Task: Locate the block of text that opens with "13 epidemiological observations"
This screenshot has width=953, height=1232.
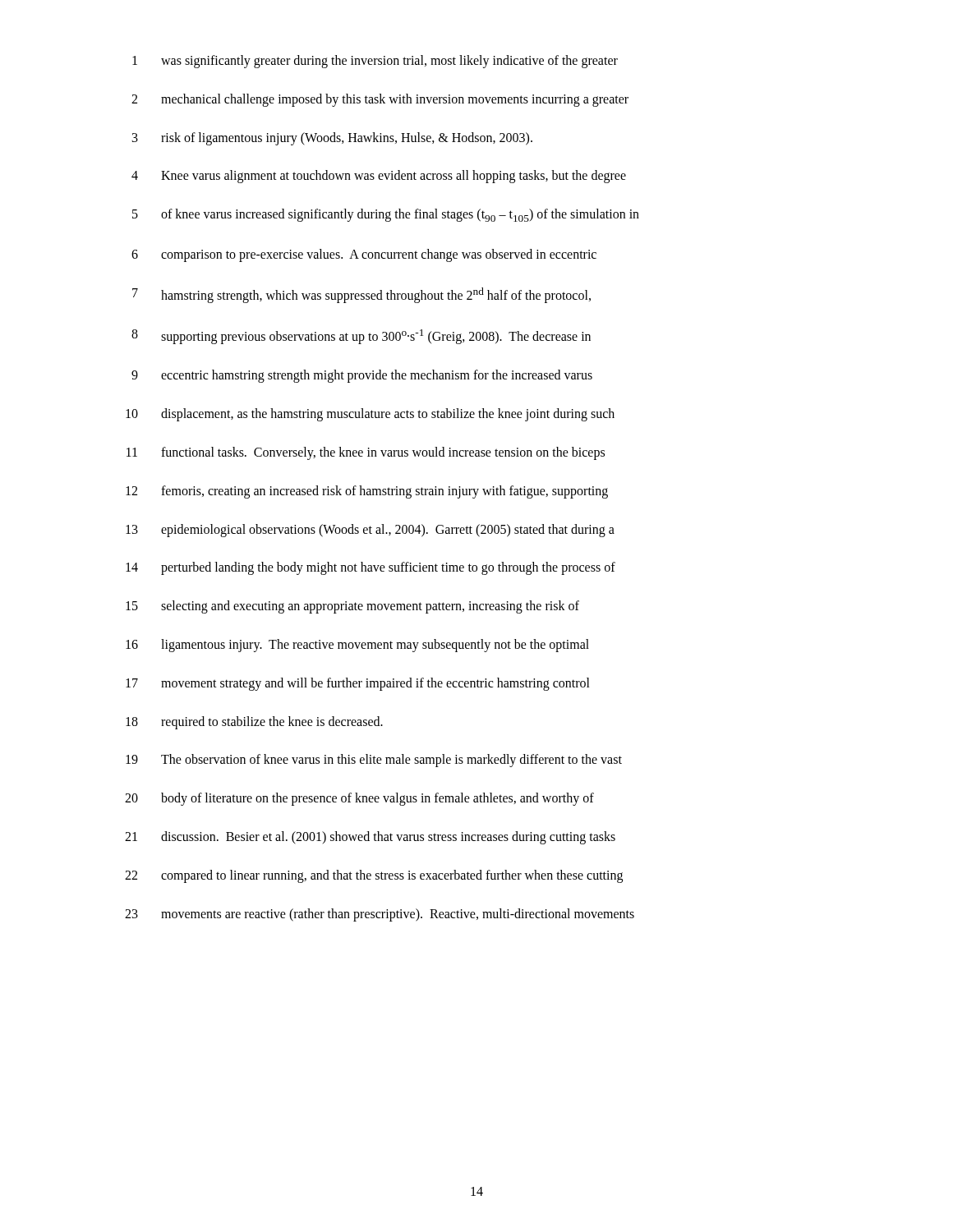Action: (x=489, y=530)
